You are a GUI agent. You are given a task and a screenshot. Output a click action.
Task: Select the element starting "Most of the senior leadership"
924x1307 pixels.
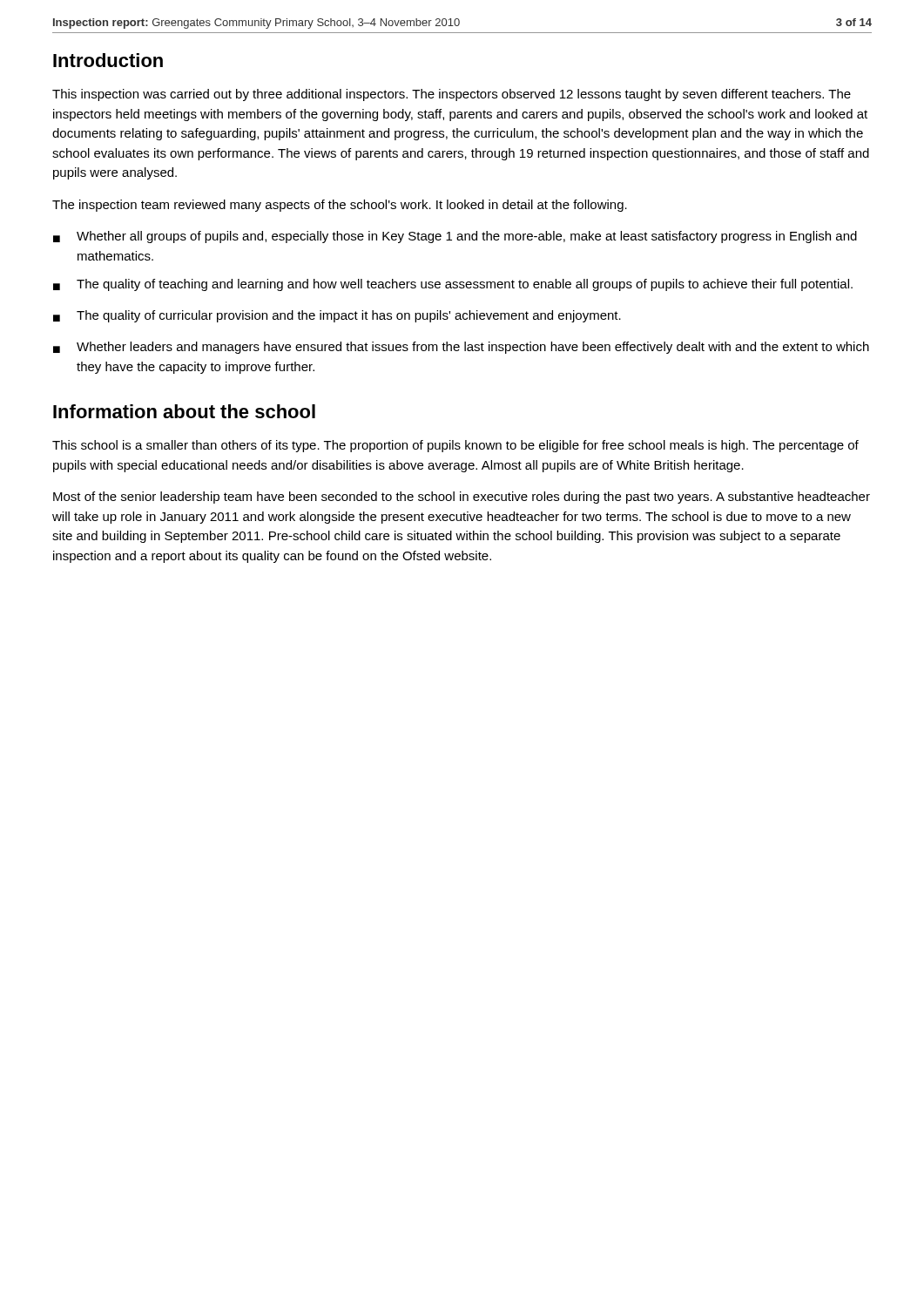tap(461, 526)
